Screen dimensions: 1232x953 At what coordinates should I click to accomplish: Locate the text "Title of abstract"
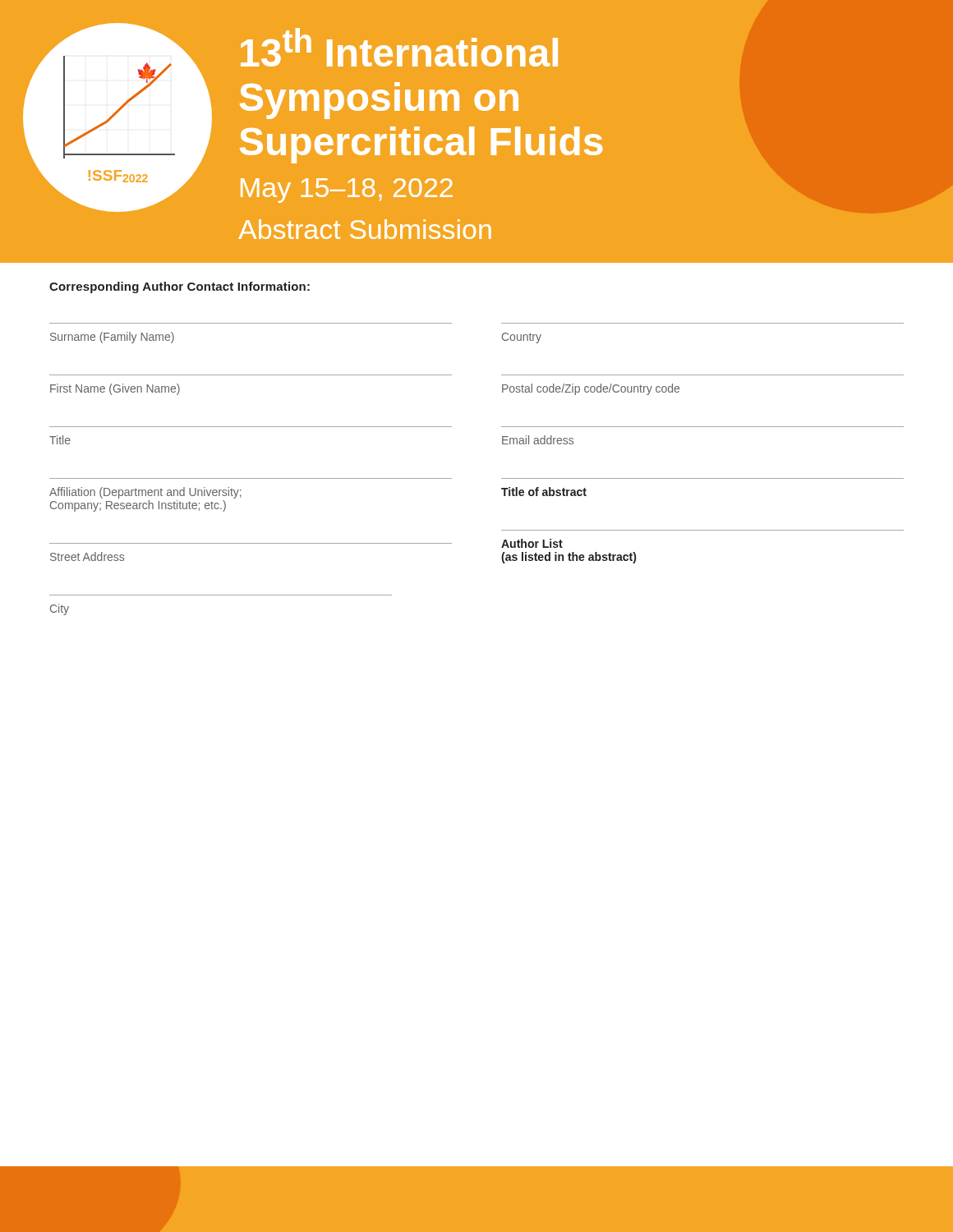pos(702,488)
